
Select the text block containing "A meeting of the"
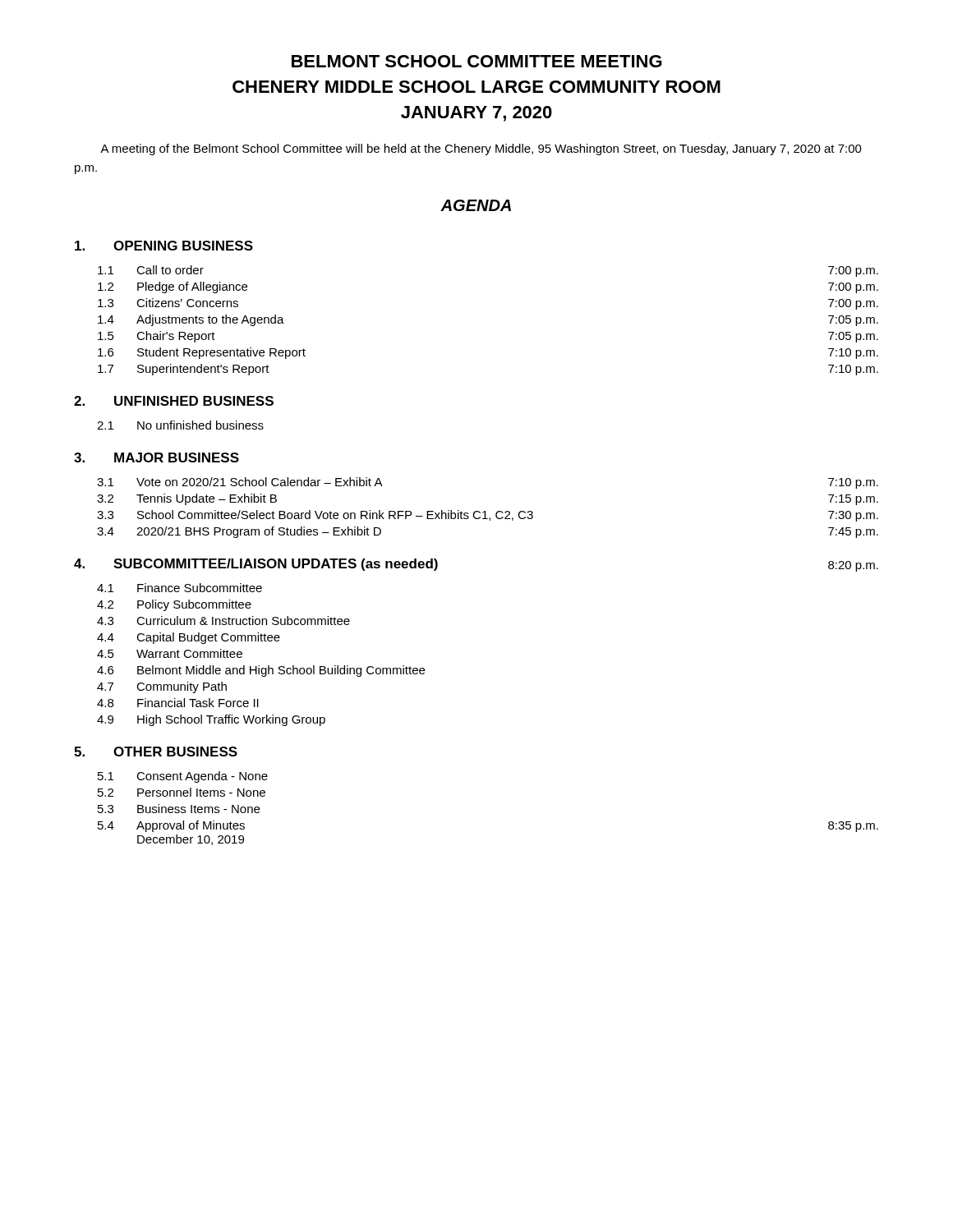tap(468, 158)
